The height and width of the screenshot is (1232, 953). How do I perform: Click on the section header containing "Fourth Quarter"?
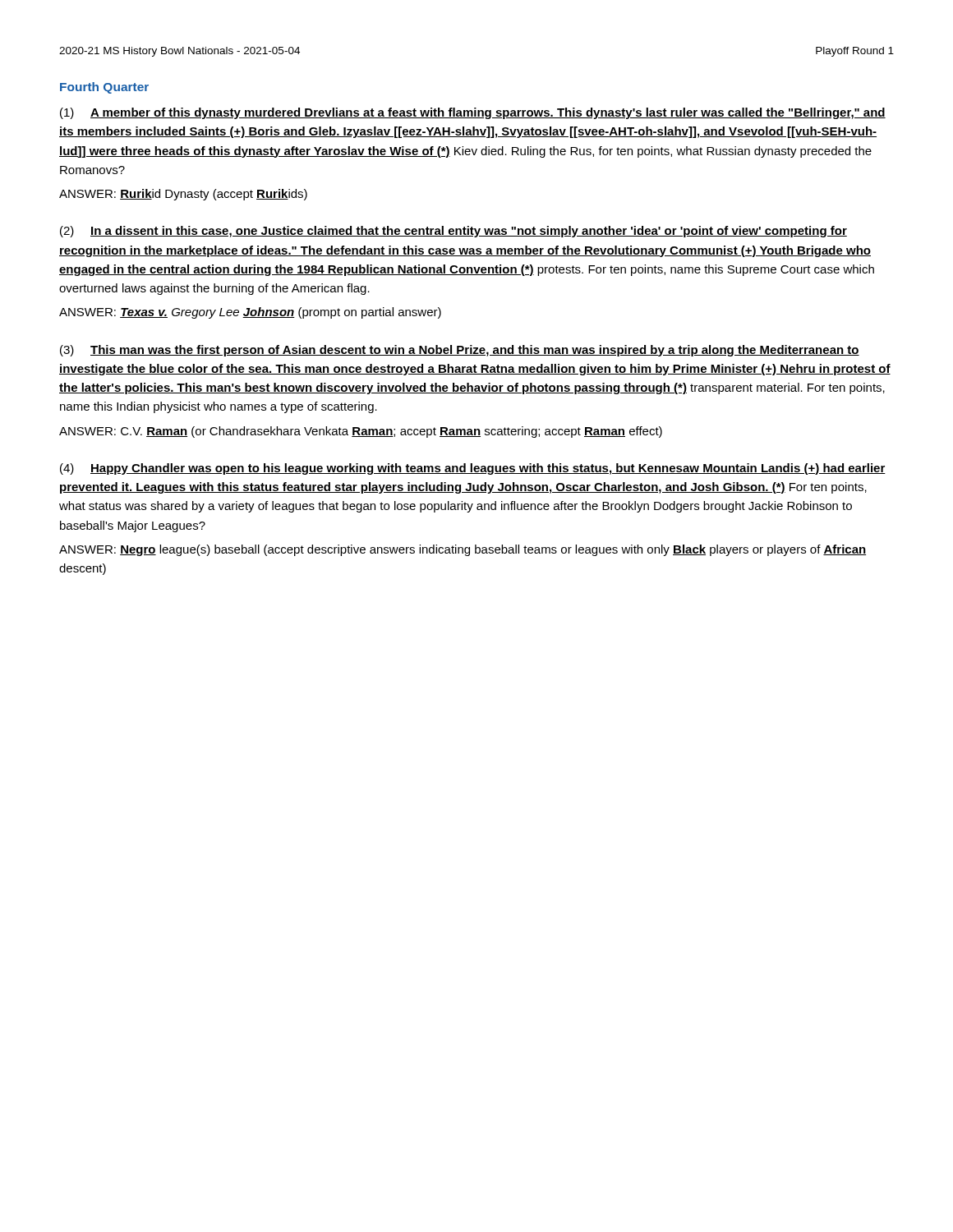[x=104, y=87]
